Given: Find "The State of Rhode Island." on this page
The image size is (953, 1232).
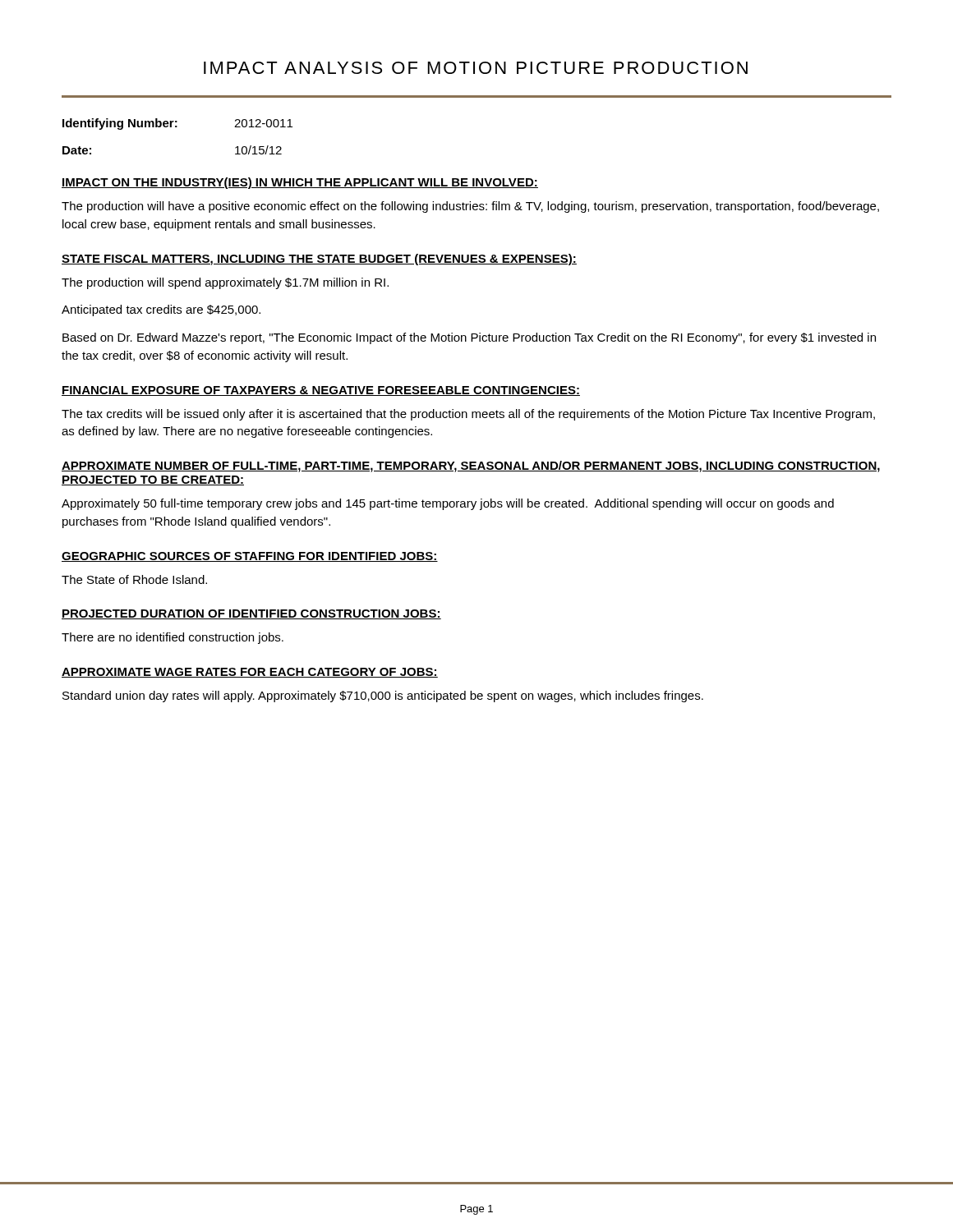Looking at the screenshot, I should point(135,579).
